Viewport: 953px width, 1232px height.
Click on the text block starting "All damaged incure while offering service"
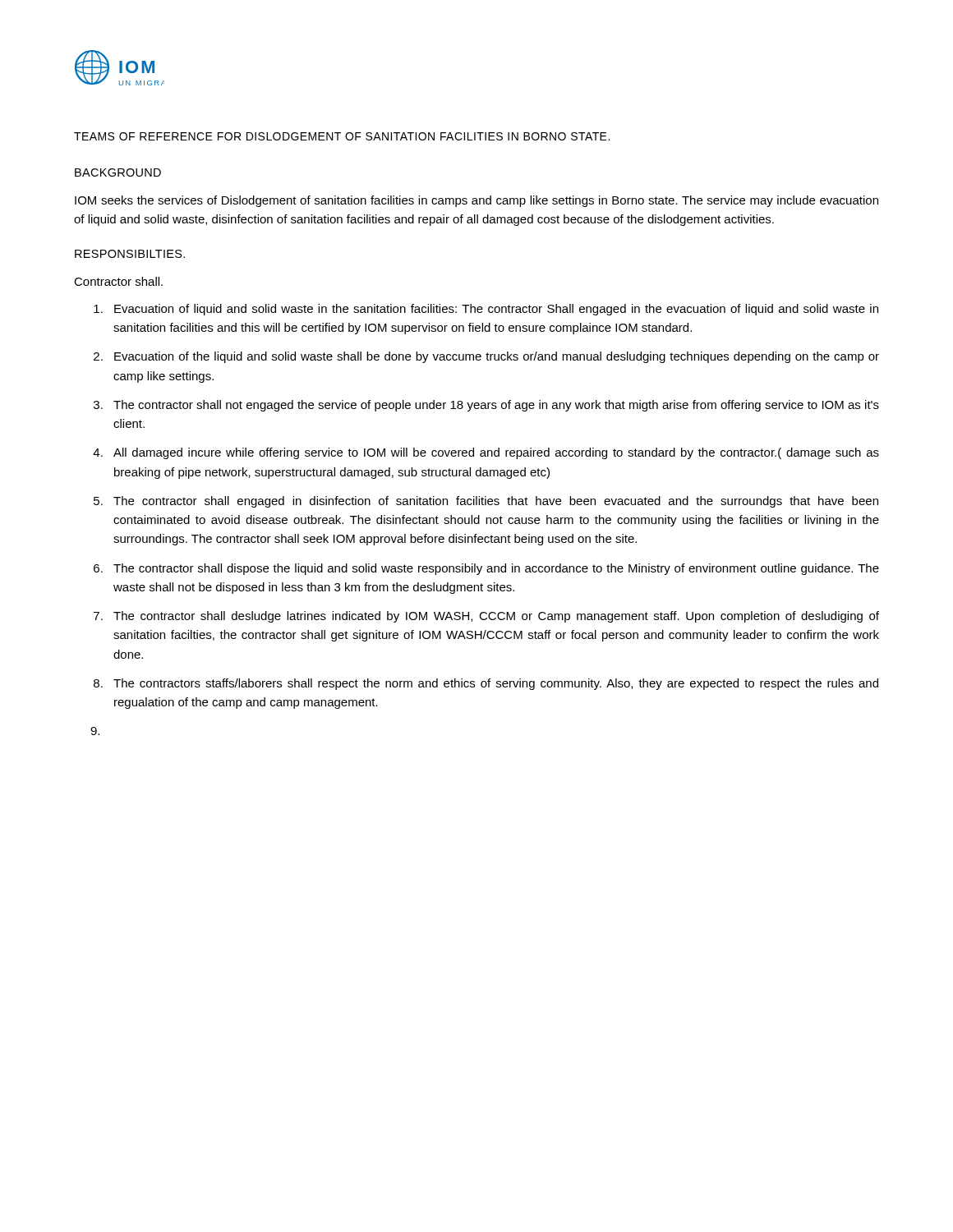click(496, 462)
